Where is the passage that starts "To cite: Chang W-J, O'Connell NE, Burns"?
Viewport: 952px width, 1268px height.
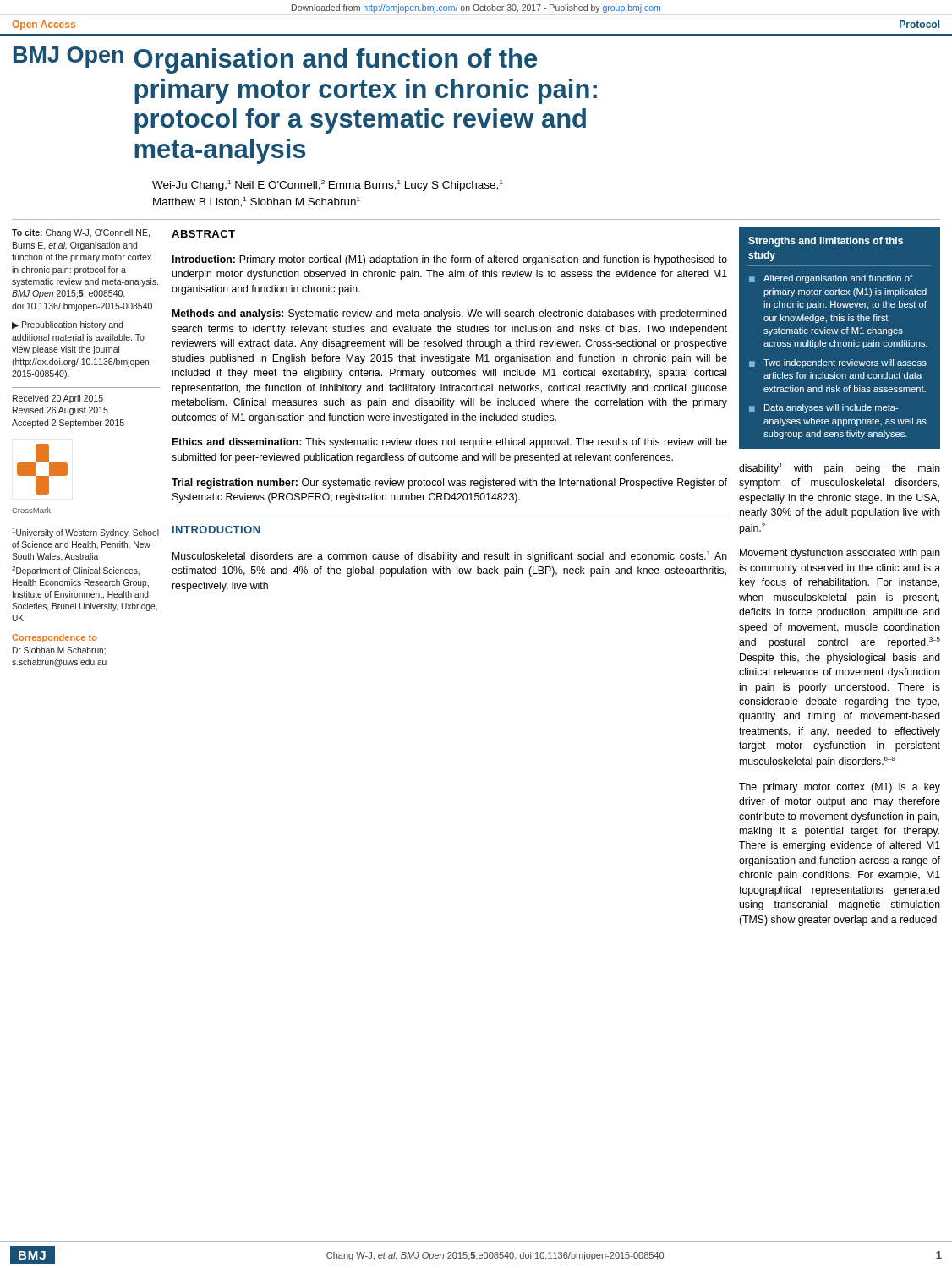tap(85, 269)
